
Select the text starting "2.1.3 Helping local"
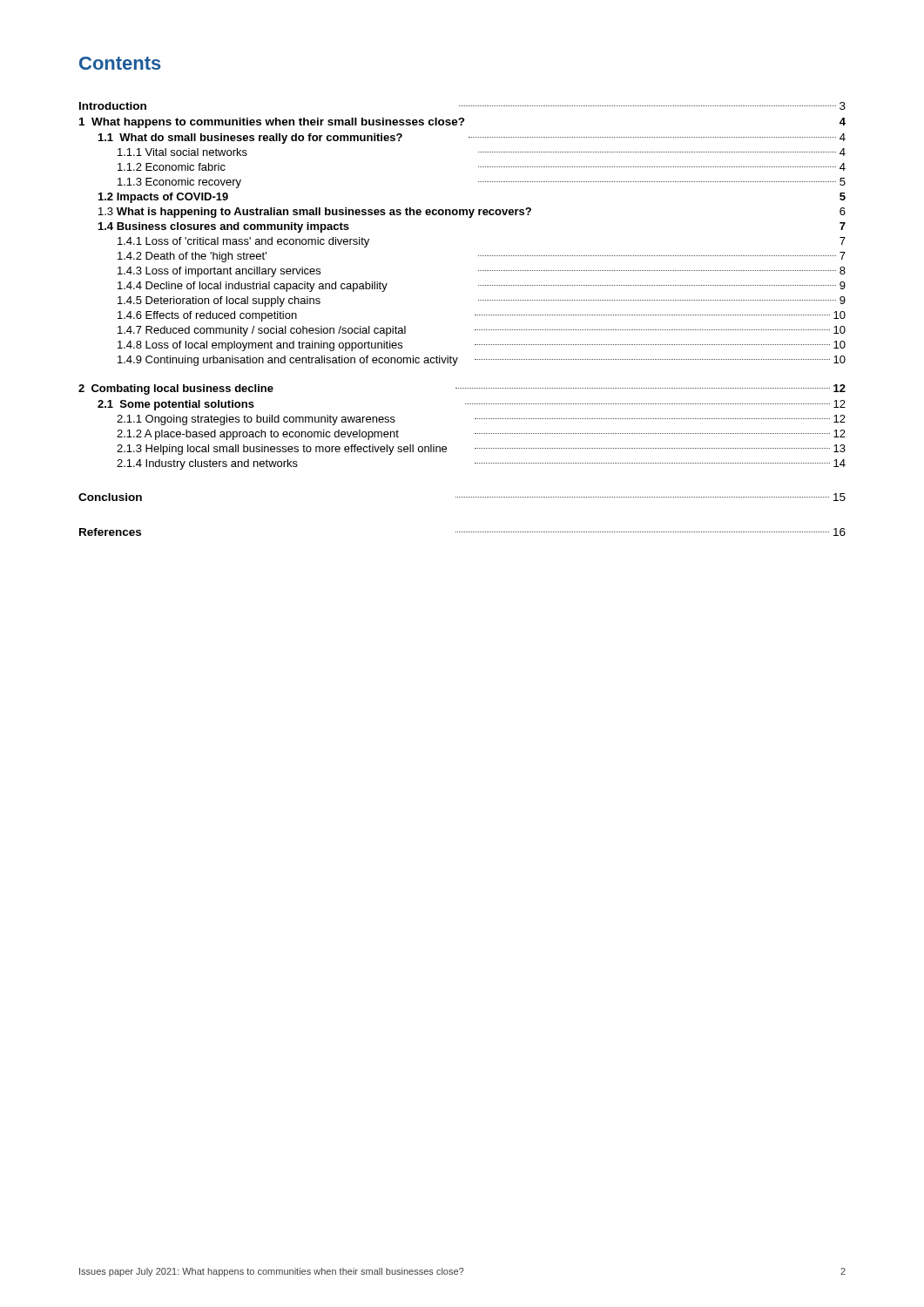click(x=481, y=448)
